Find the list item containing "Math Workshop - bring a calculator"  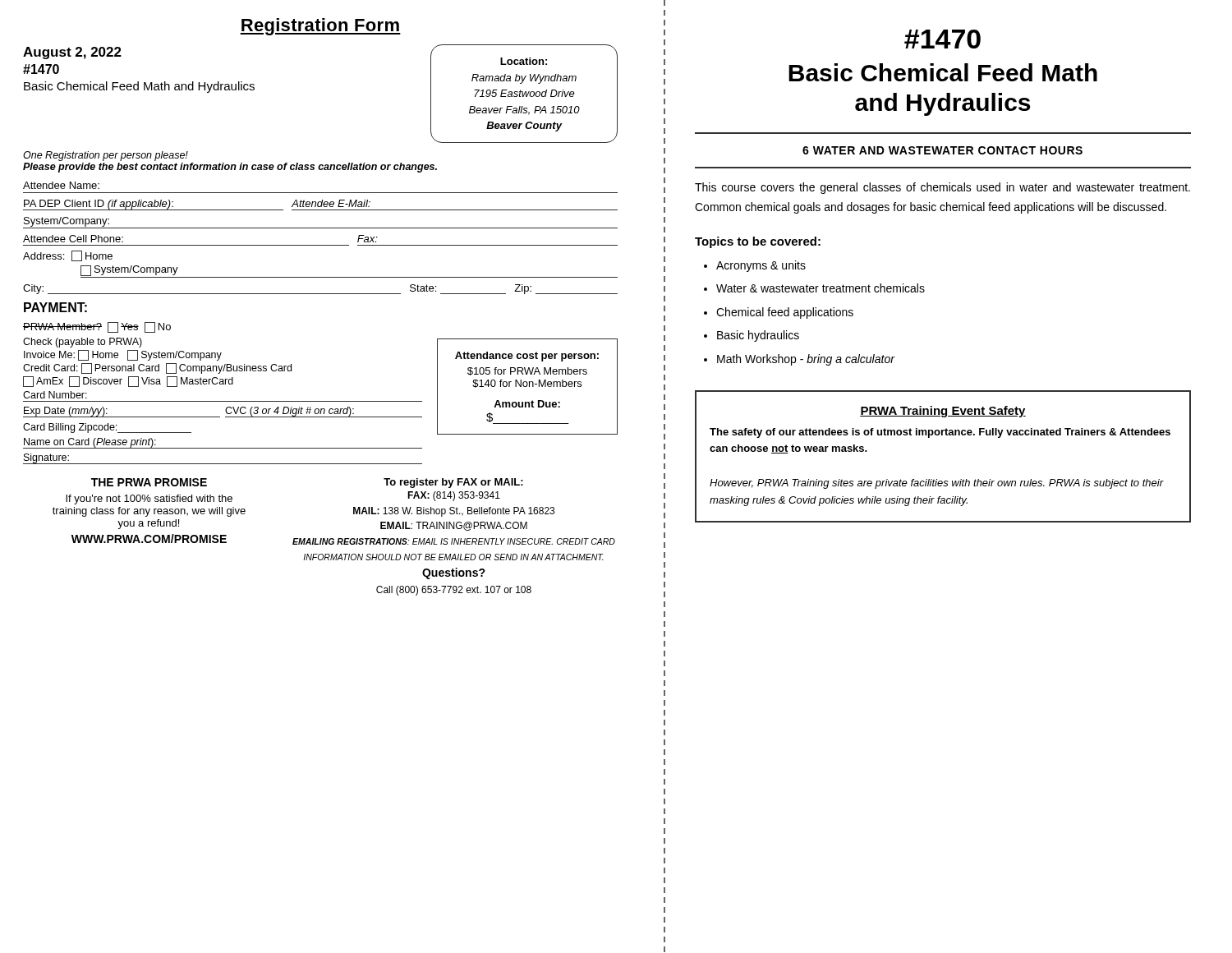[x=805, y=359]
